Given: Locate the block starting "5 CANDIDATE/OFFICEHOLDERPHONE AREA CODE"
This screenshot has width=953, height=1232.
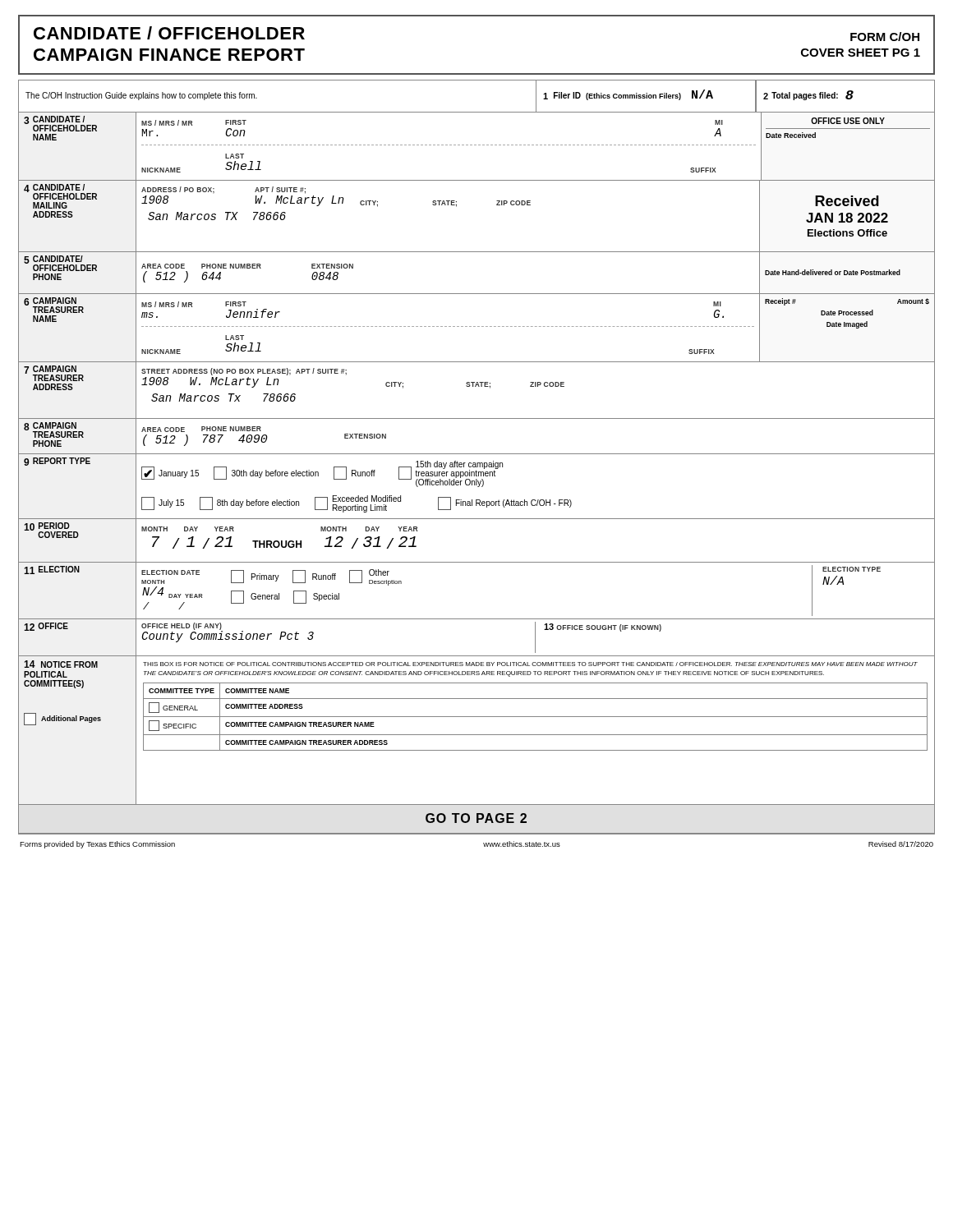Looking at the screenshot, I should coord(476,273).
